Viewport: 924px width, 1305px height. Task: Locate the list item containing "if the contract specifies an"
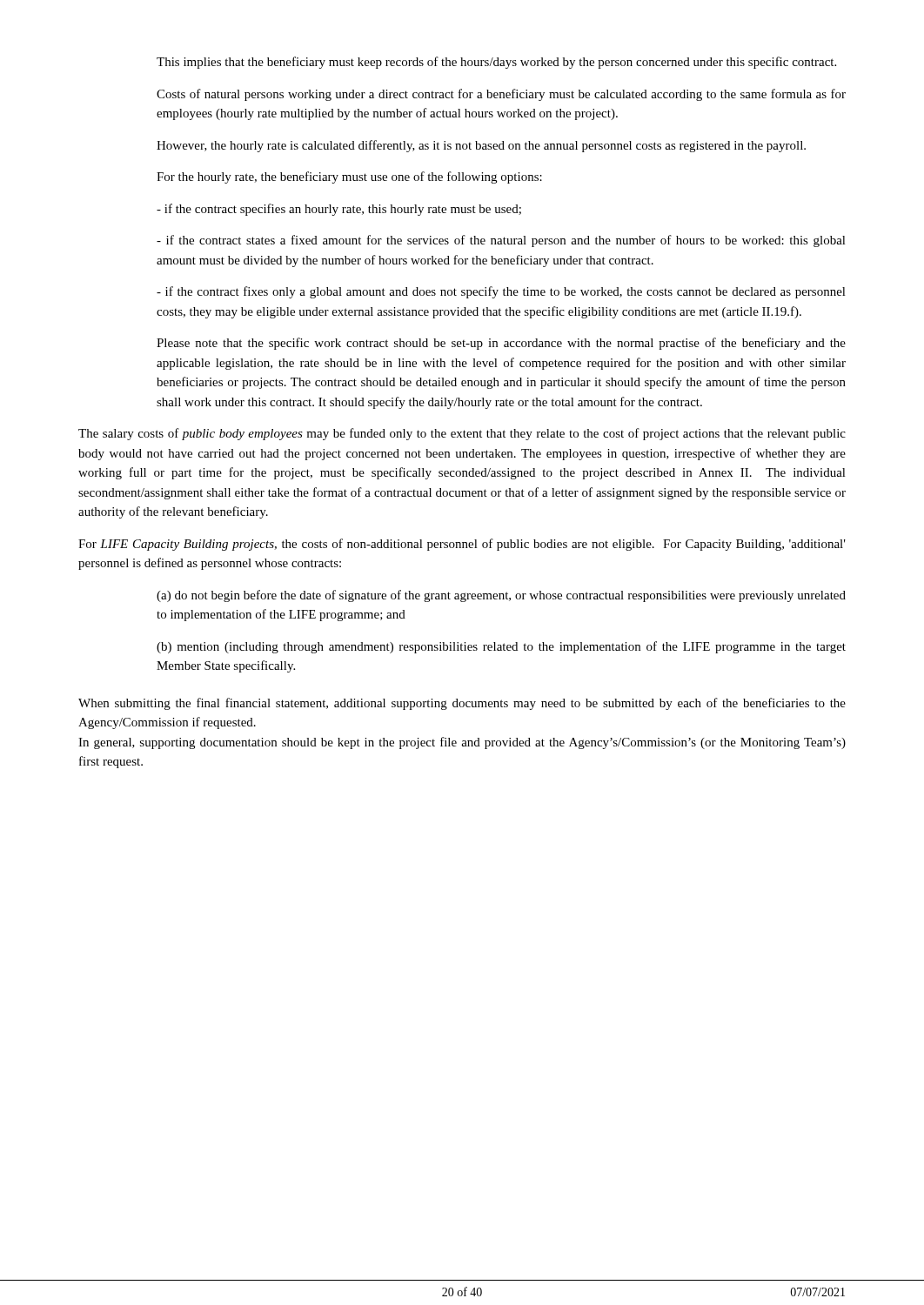point(339,208)
